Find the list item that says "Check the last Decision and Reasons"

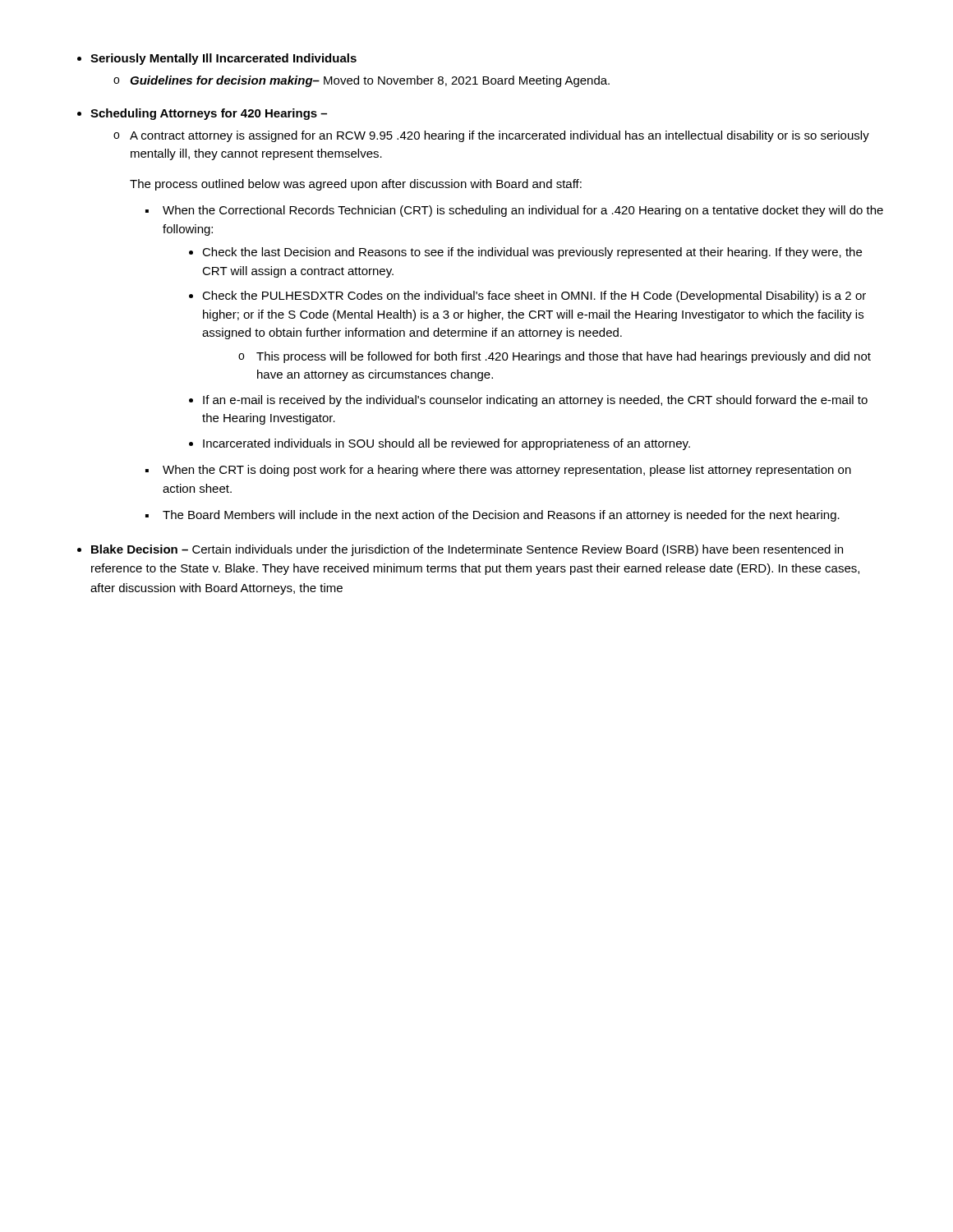coord(532,261)
